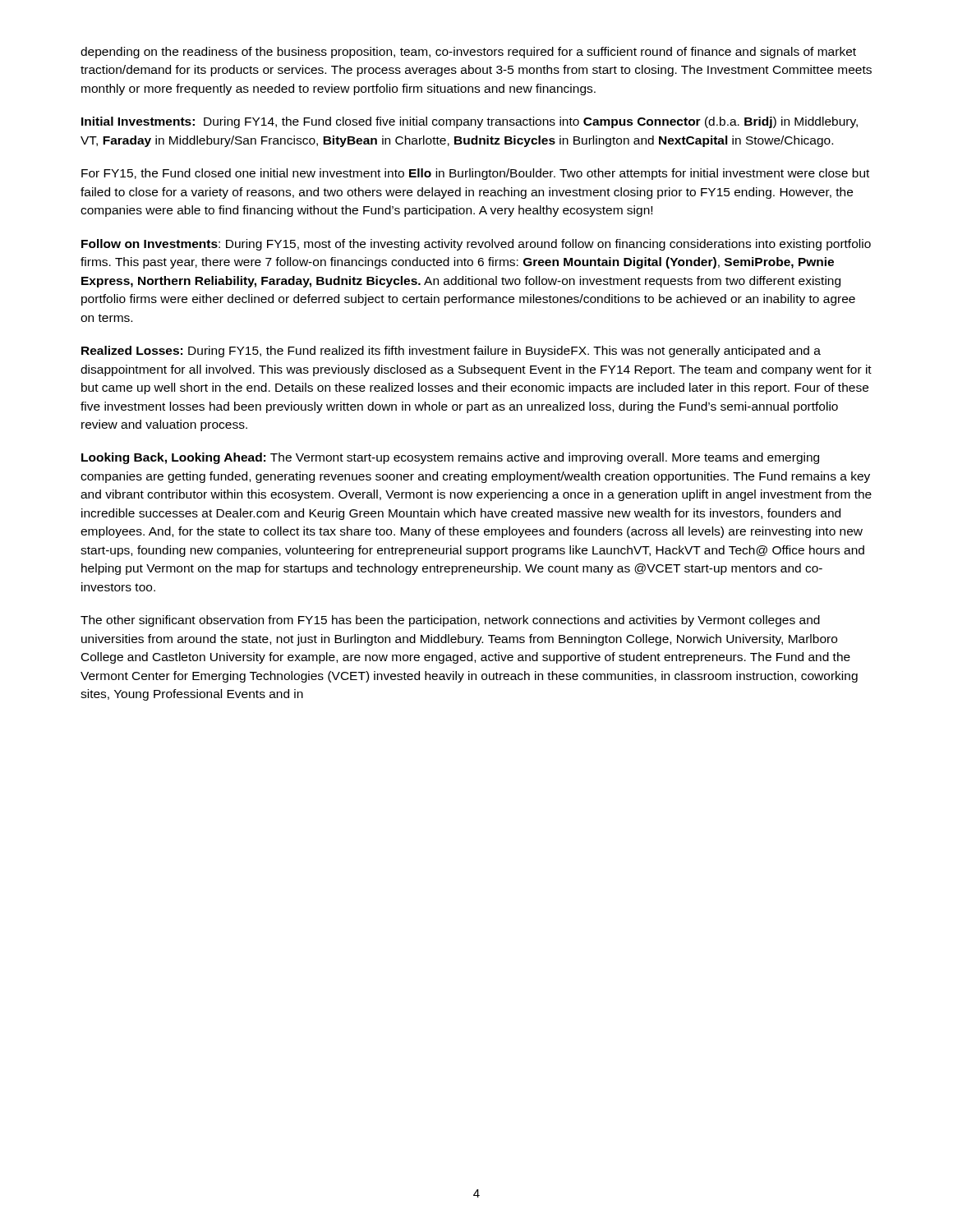
Task: Click on the text block containing "The other significant observation from FY15 has been"
Action: (469, 657)
